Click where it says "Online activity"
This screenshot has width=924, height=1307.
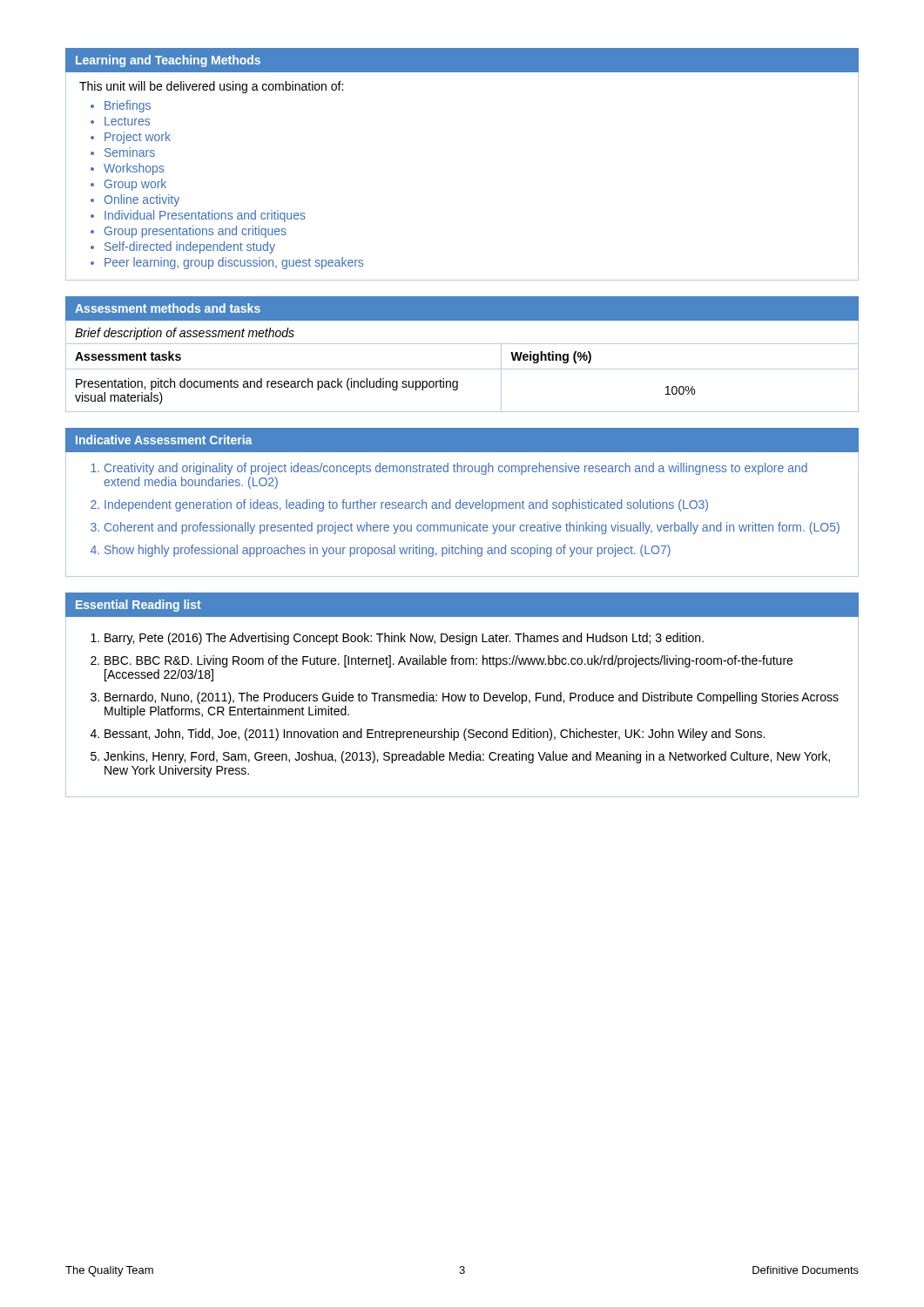[142, 200]
